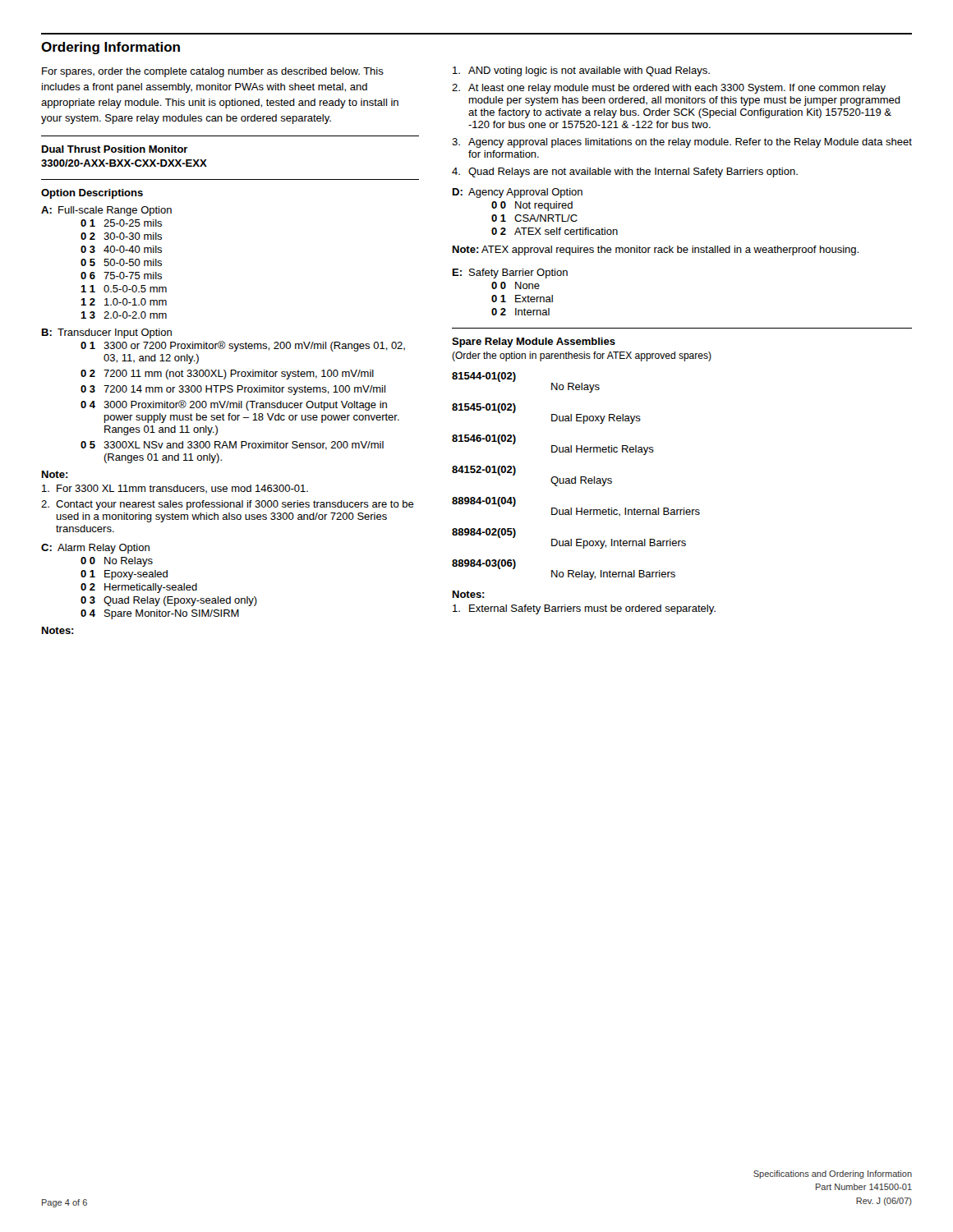Navigate to the text block starting "Dual Hermetic Relays"
Viewport: 953px width, 1232px height.
[602, 449]
